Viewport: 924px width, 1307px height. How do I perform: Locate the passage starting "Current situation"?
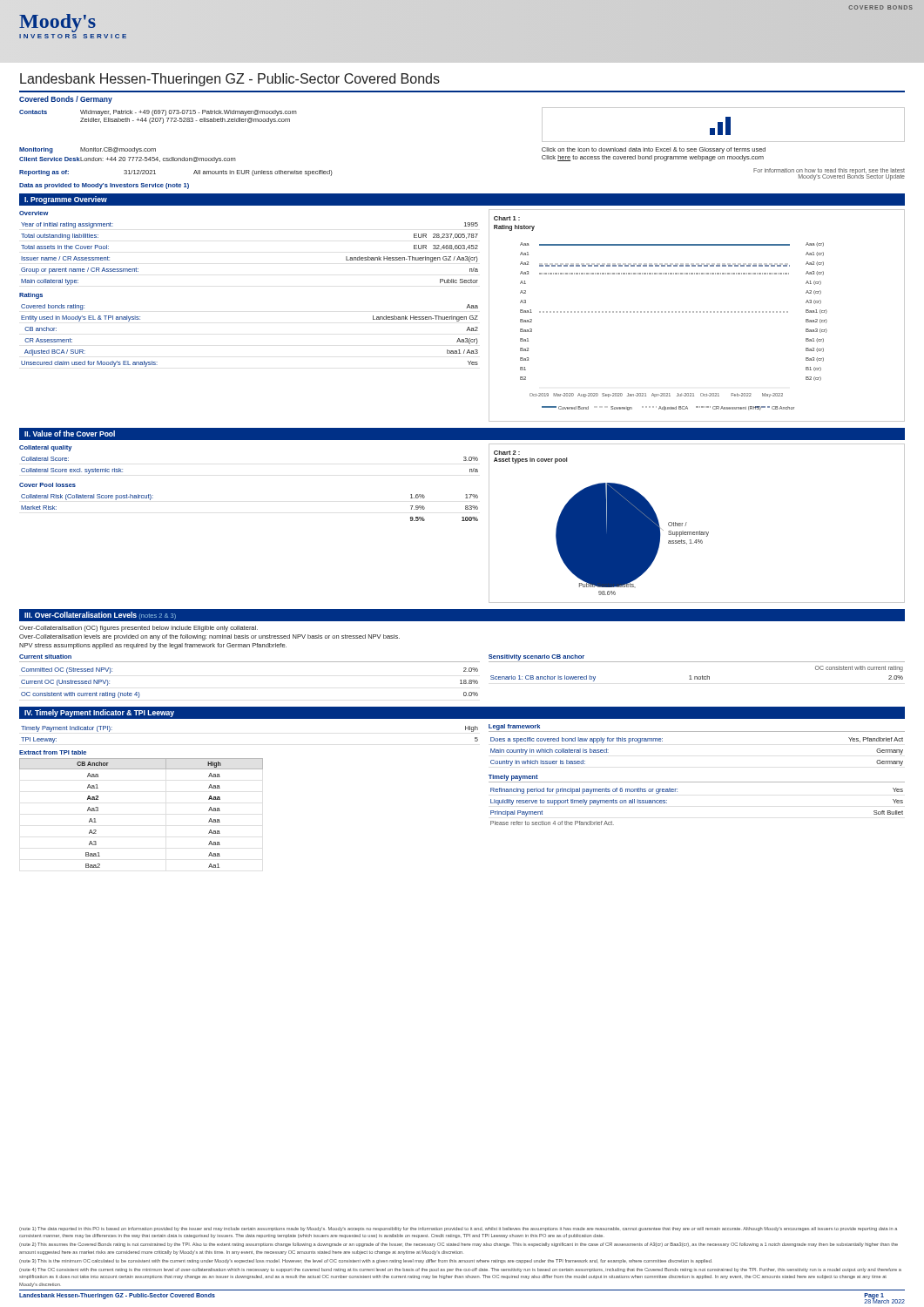(45, 657)
